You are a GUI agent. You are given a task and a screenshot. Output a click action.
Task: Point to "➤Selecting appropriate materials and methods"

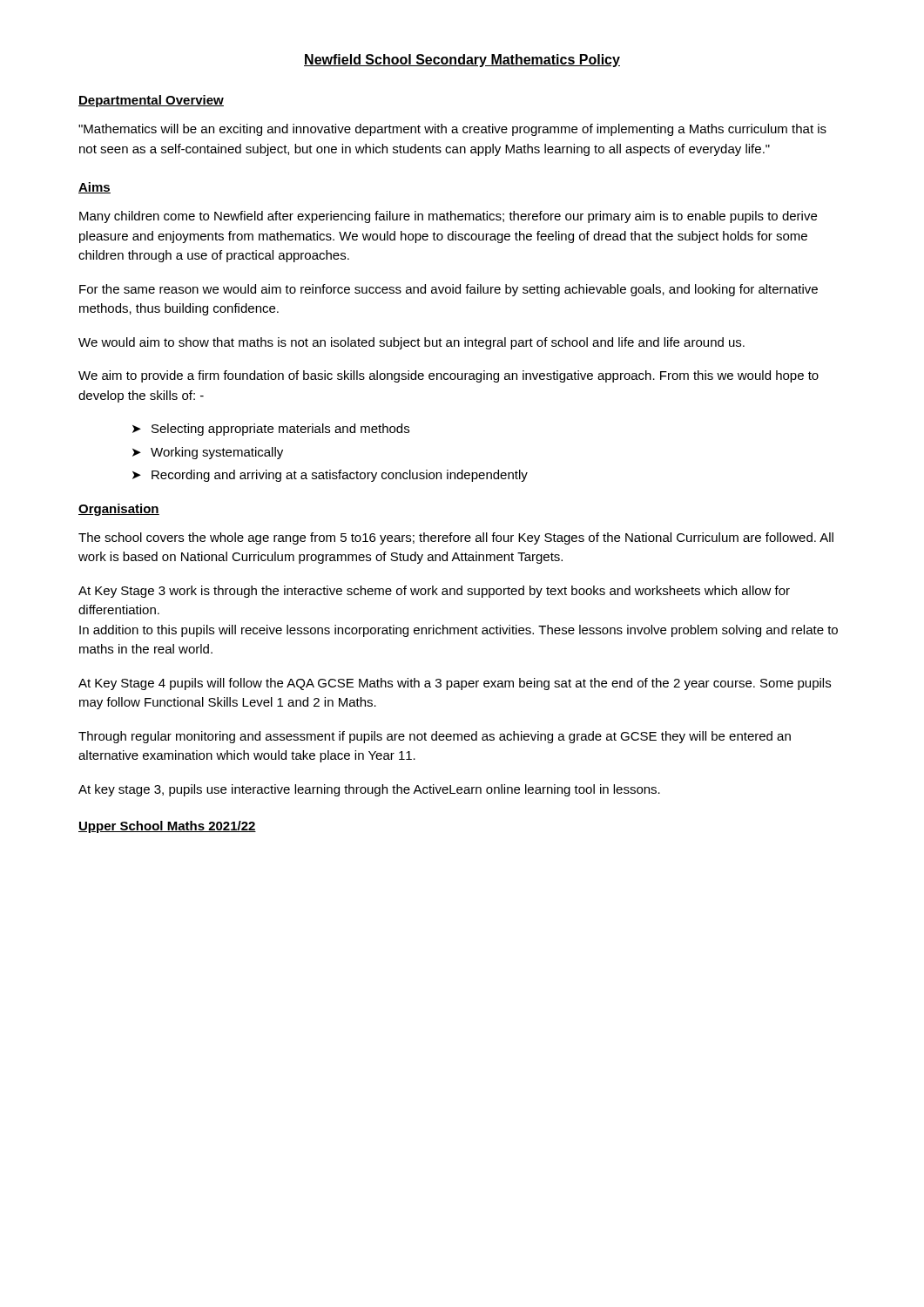(x=270, y=429)
